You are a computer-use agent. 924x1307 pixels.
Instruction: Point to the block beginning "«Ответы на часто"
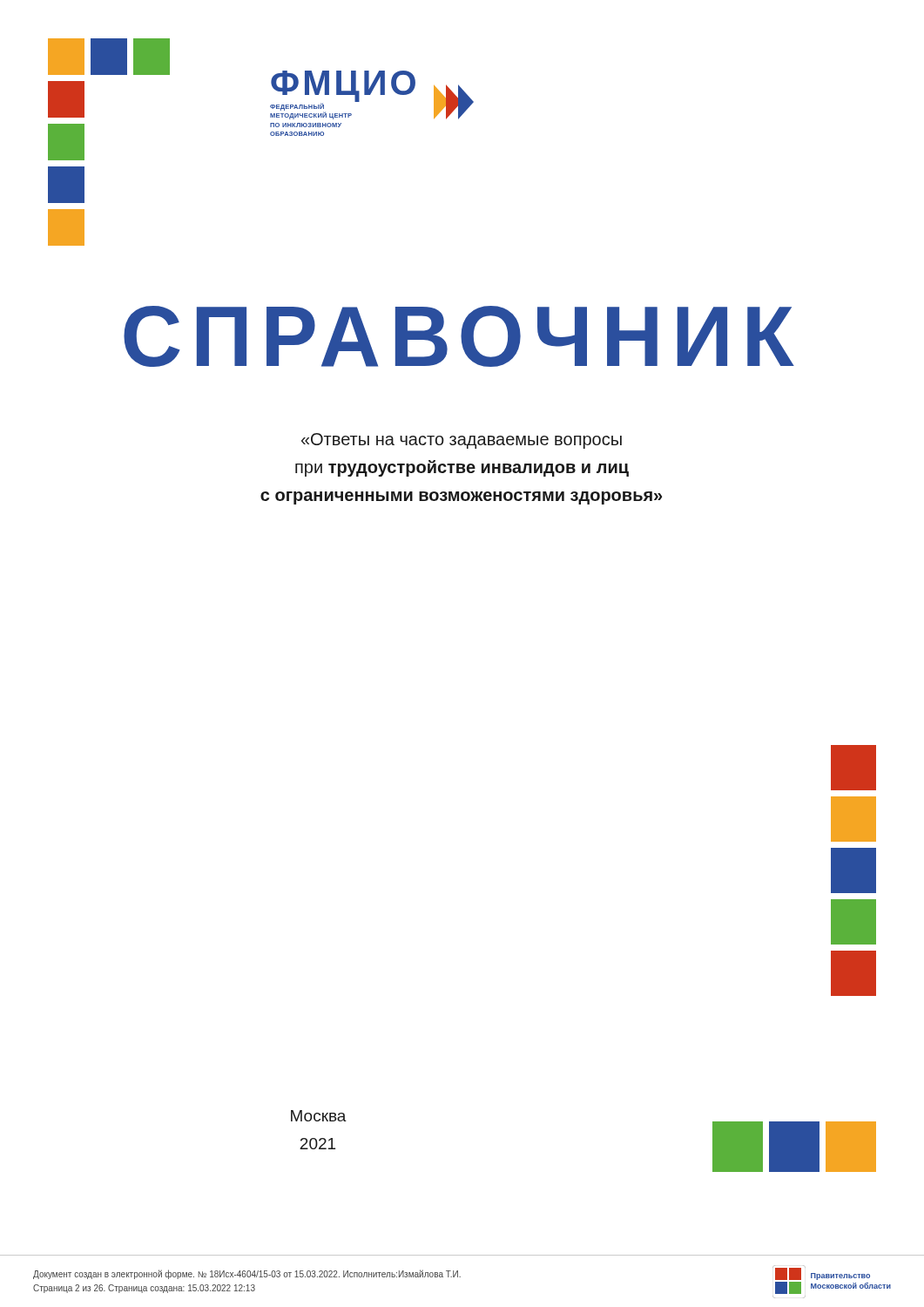(462, 467)
